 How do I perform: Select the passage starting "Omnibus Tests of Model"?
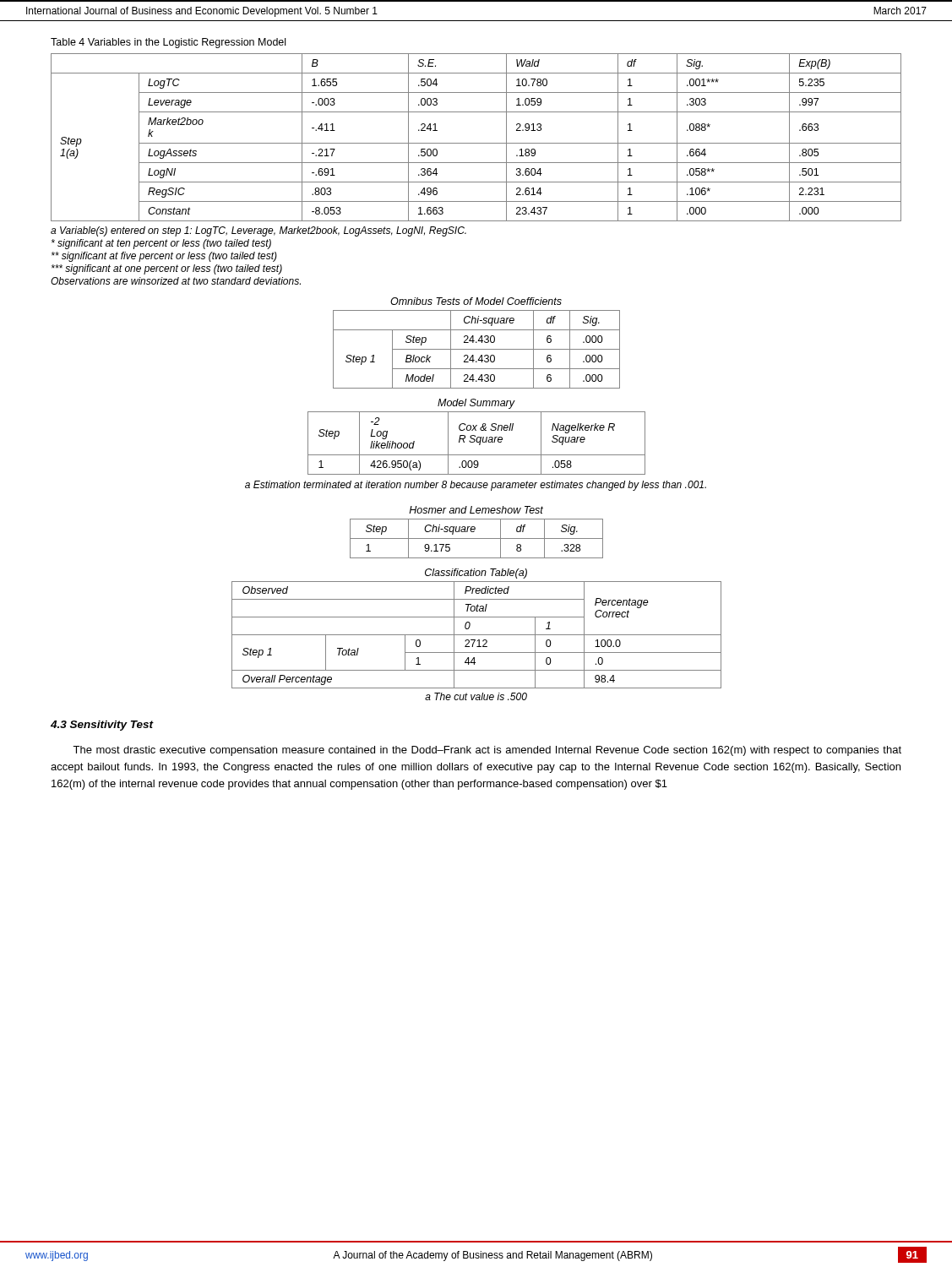(x=476, y=302)
